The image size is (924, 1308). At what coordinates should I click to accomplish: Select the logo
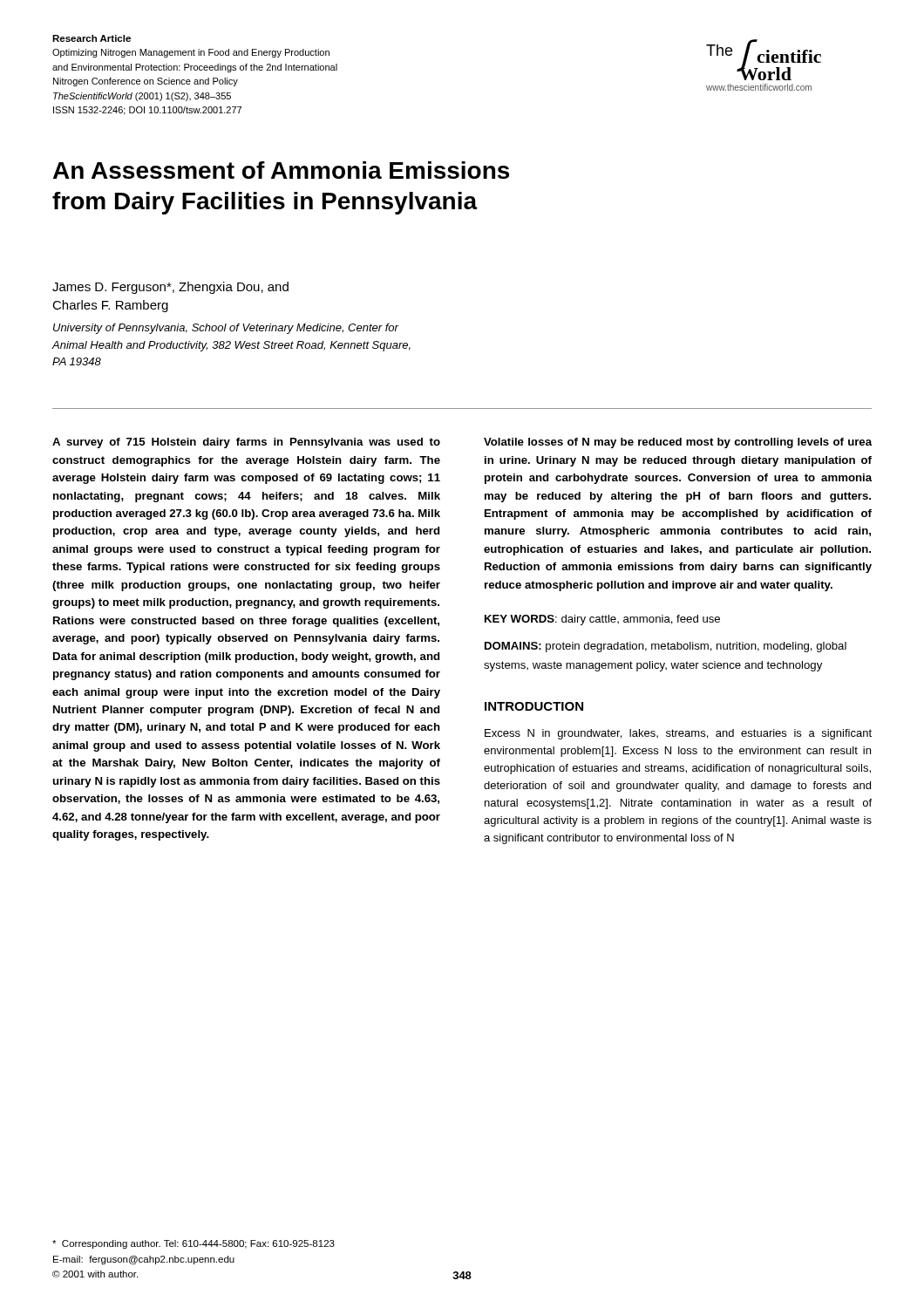click(785, 63)
